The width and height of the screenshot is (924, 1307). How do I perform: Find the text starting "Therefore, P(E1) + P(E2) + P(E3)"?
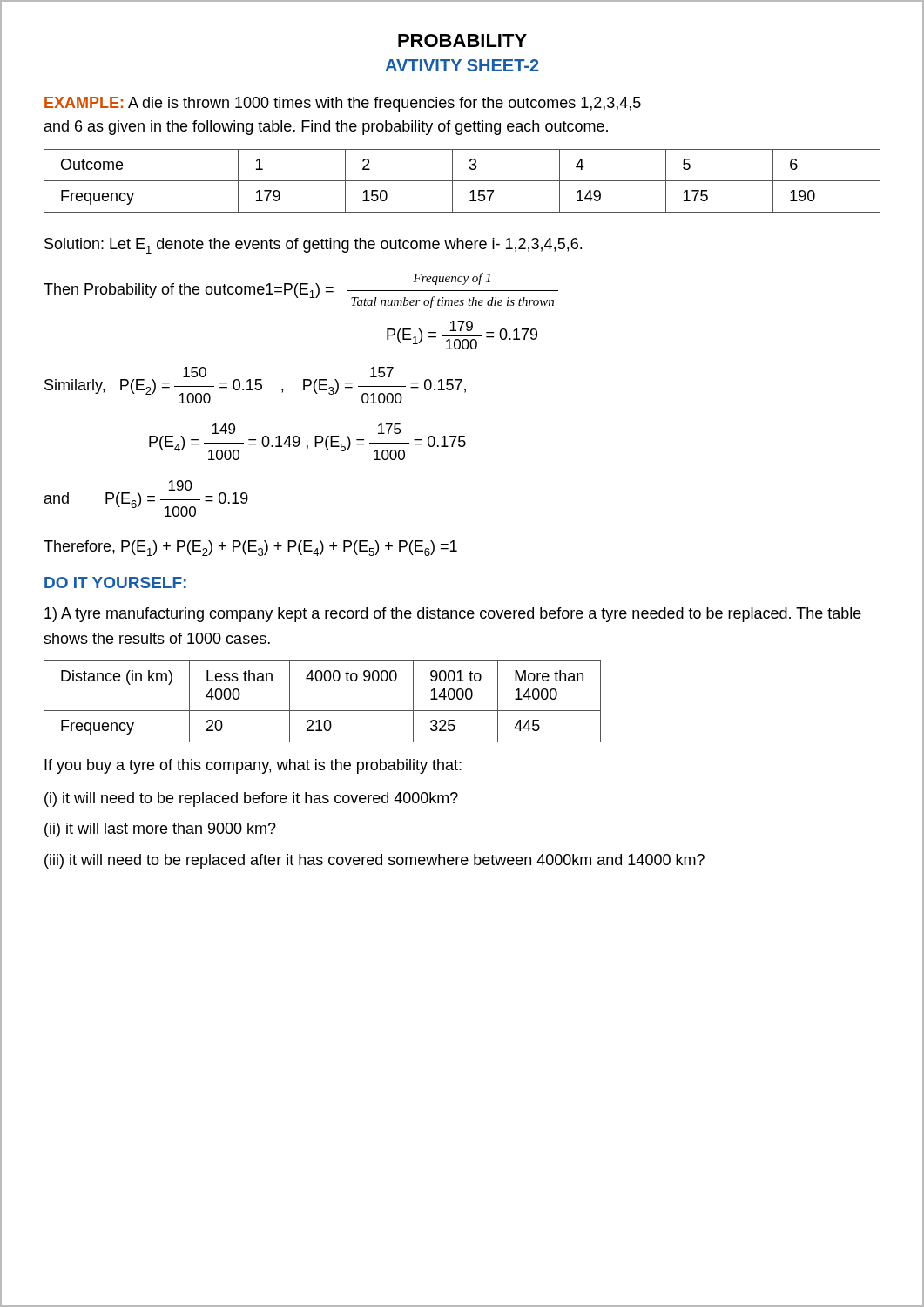[x=251, y=548]
